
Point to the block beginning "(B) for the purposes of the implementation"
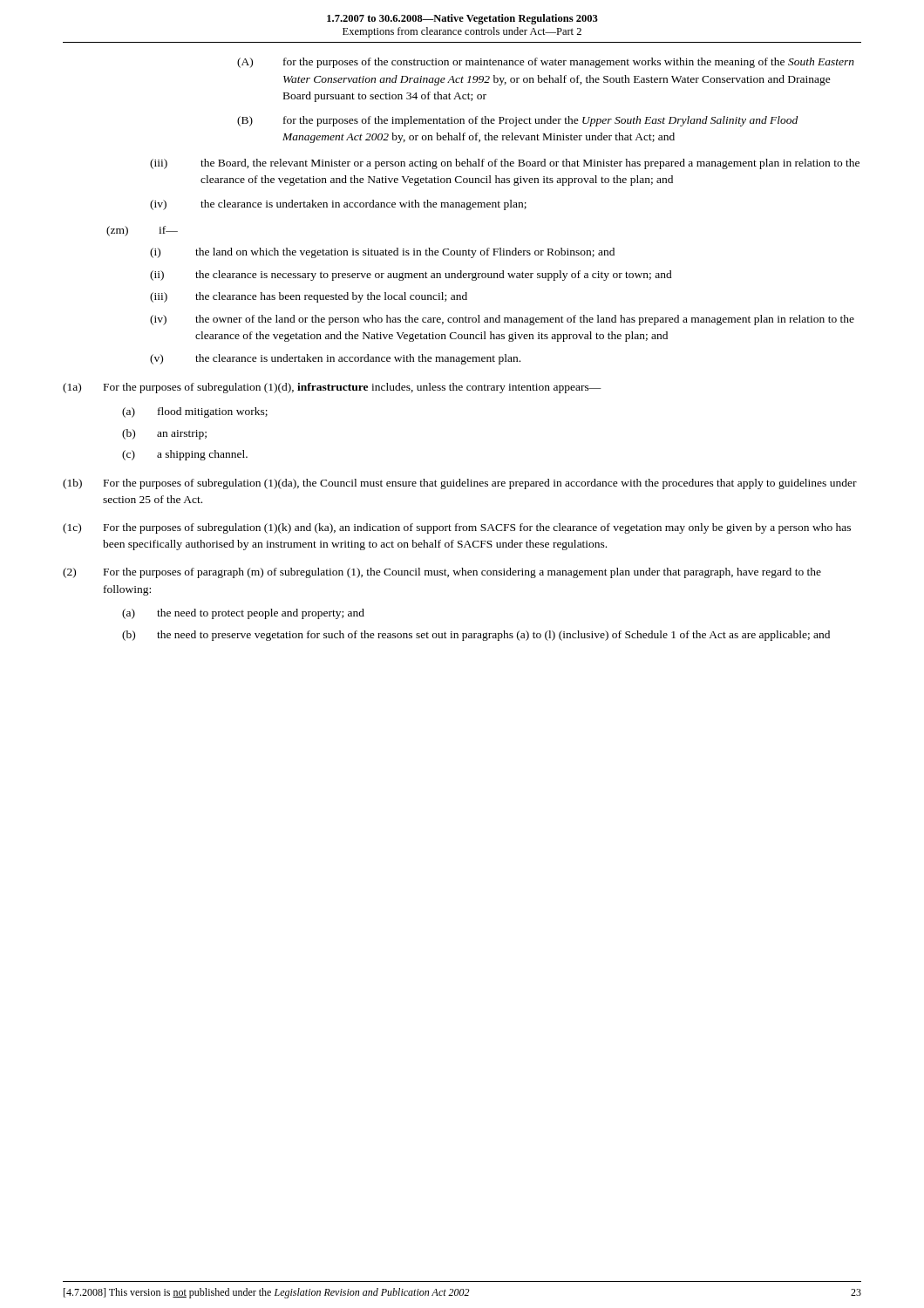549,128
